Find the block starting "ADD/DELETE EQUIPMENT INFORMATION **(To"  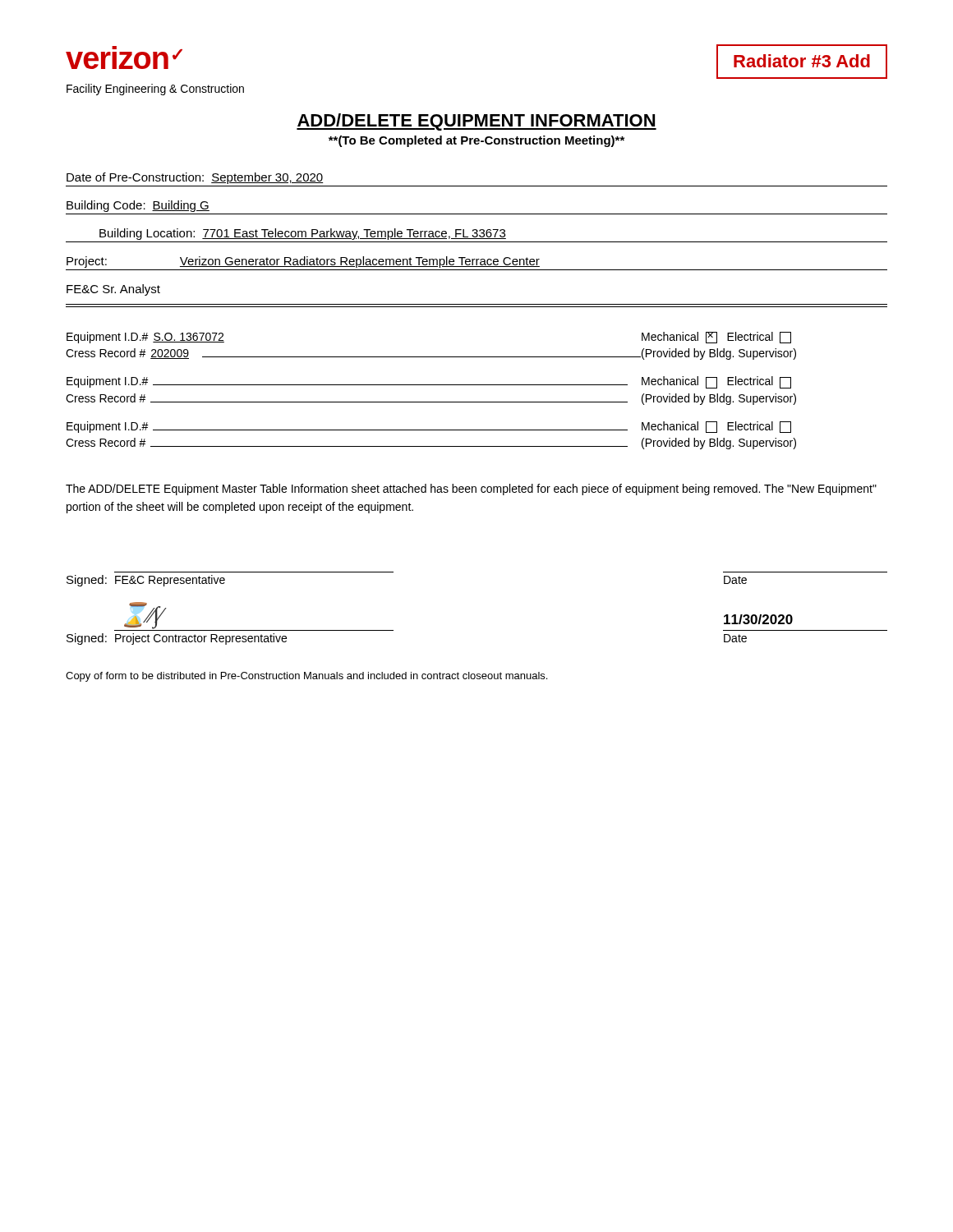pyautogui.click(x=476, y=128)
